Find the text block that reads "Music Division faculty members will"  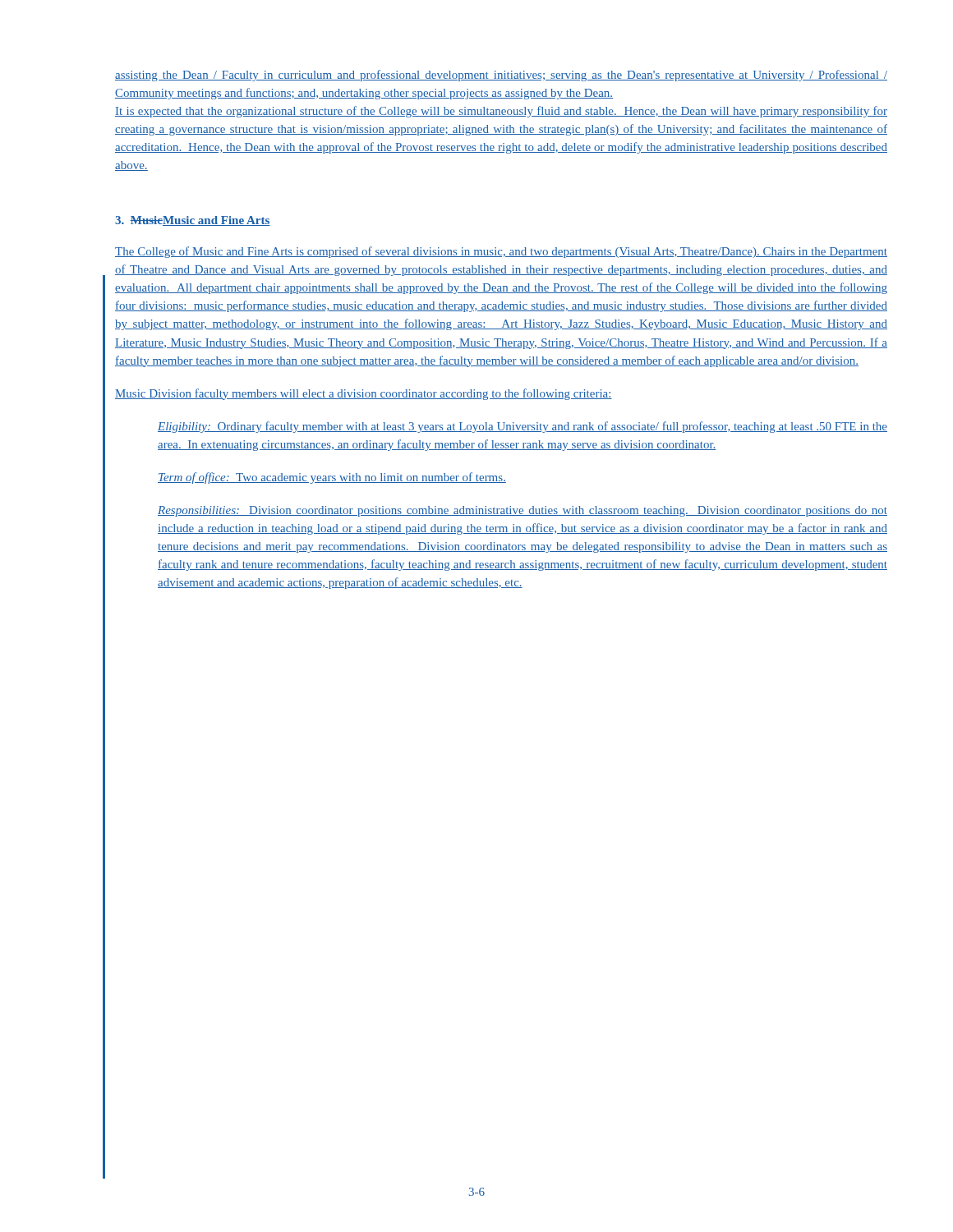[363, 393]
